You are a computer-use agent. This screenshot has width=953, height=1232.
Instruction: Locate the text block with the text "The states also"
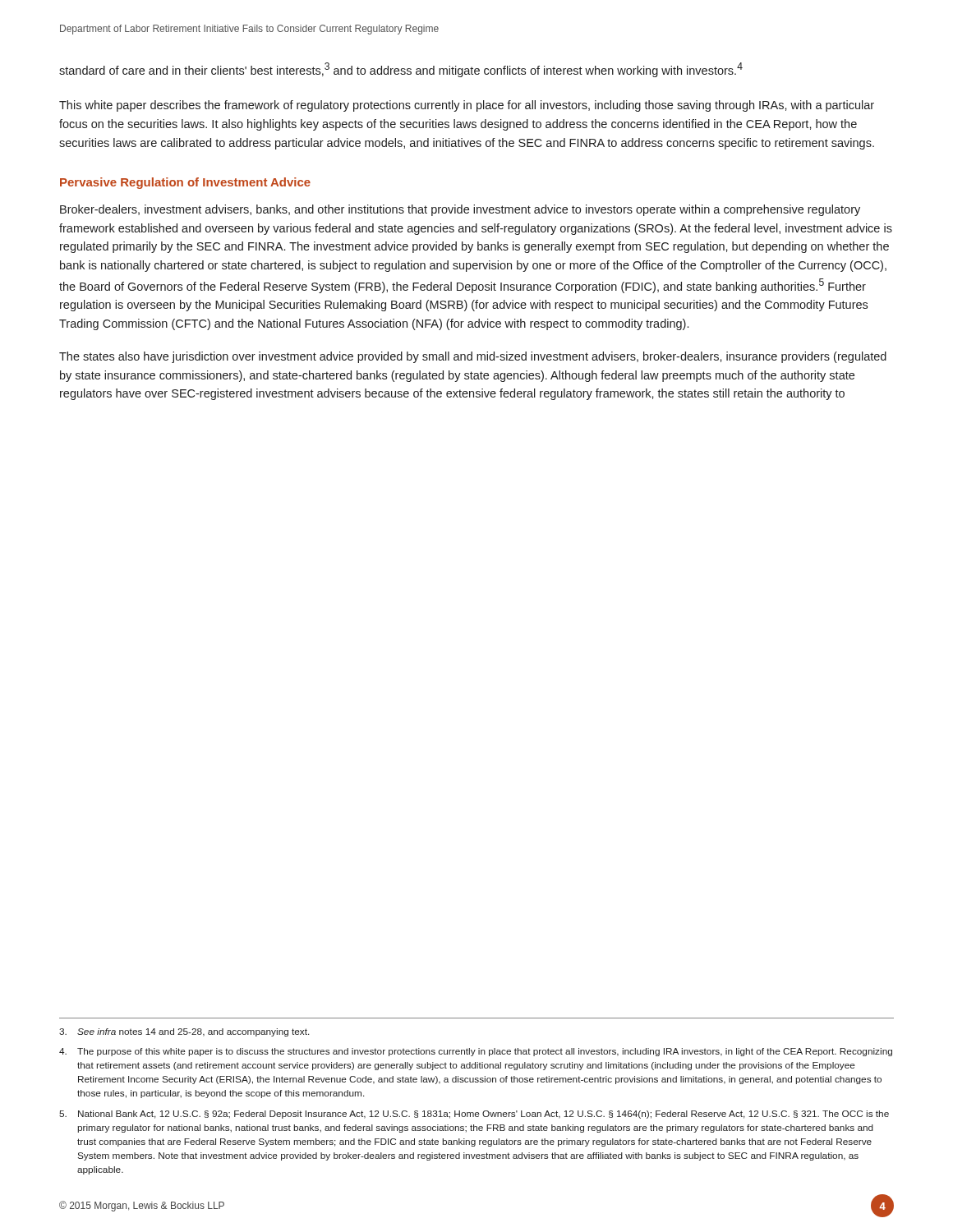[473, 375]
